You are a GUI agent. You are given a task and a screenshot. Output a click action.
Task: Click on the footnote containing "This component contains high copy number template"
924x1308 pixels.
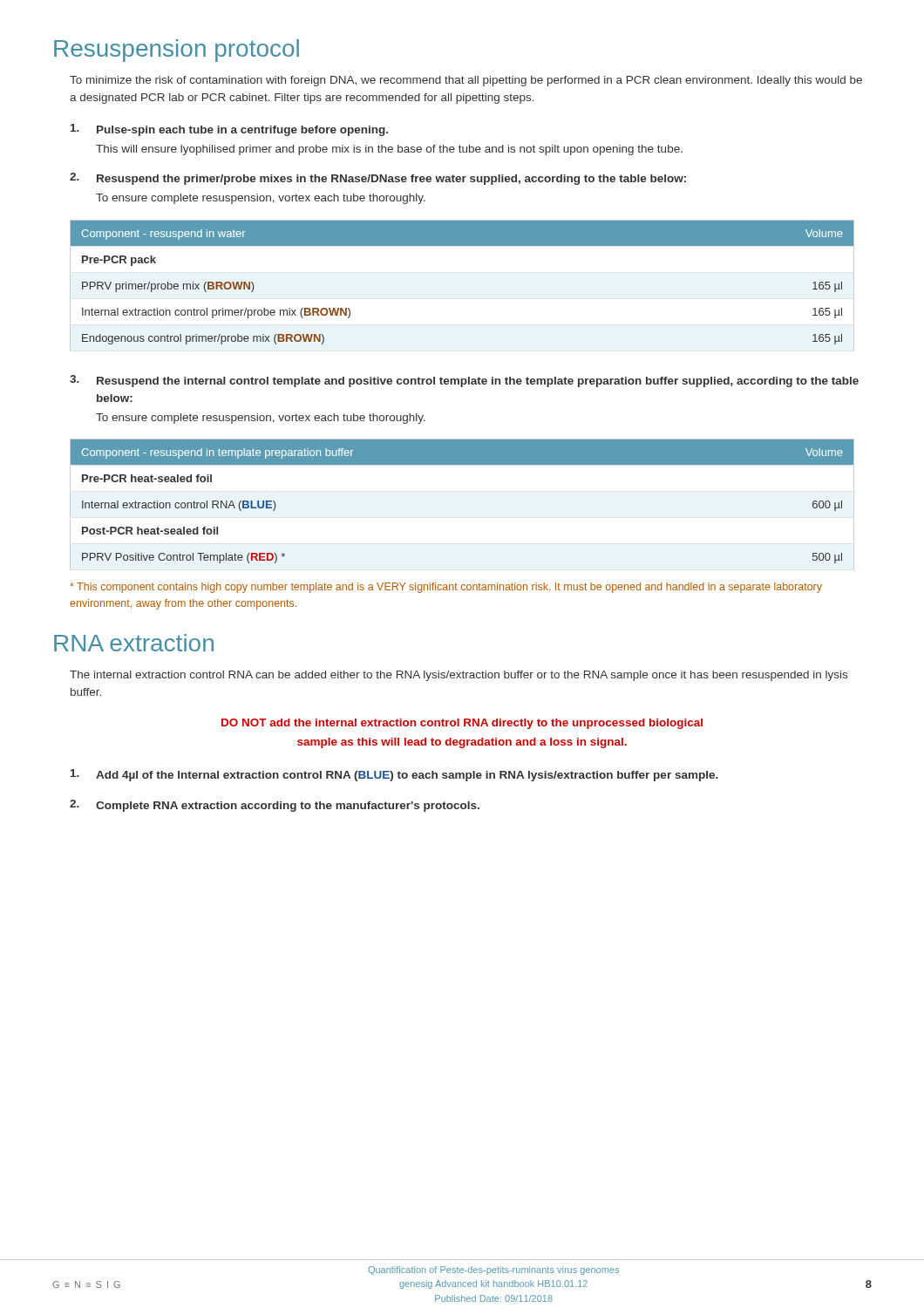[x=446, y=595]
